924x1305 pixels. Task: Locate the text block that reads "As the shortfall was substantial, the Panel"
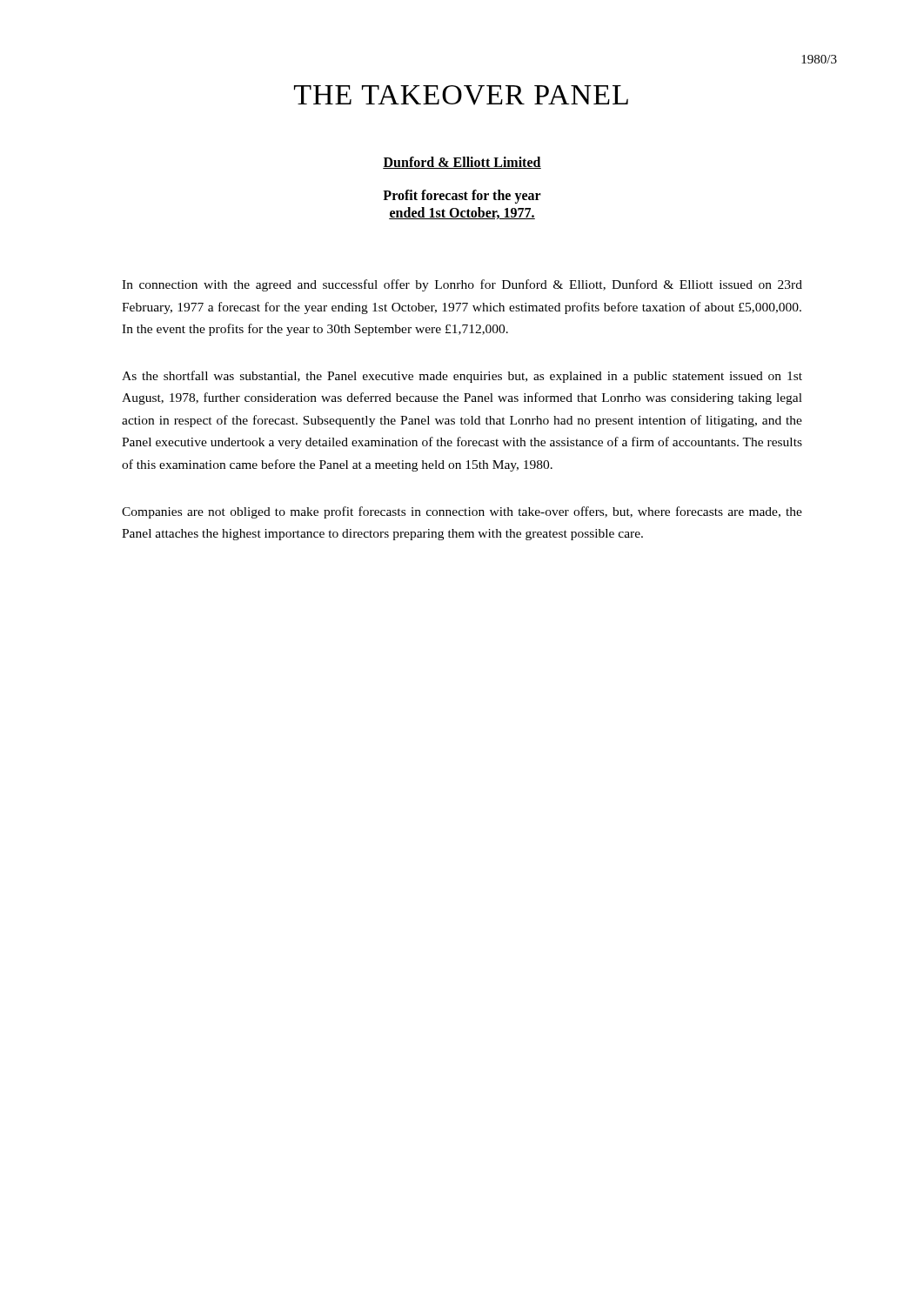pyautogui.click(x=462, y=420)
